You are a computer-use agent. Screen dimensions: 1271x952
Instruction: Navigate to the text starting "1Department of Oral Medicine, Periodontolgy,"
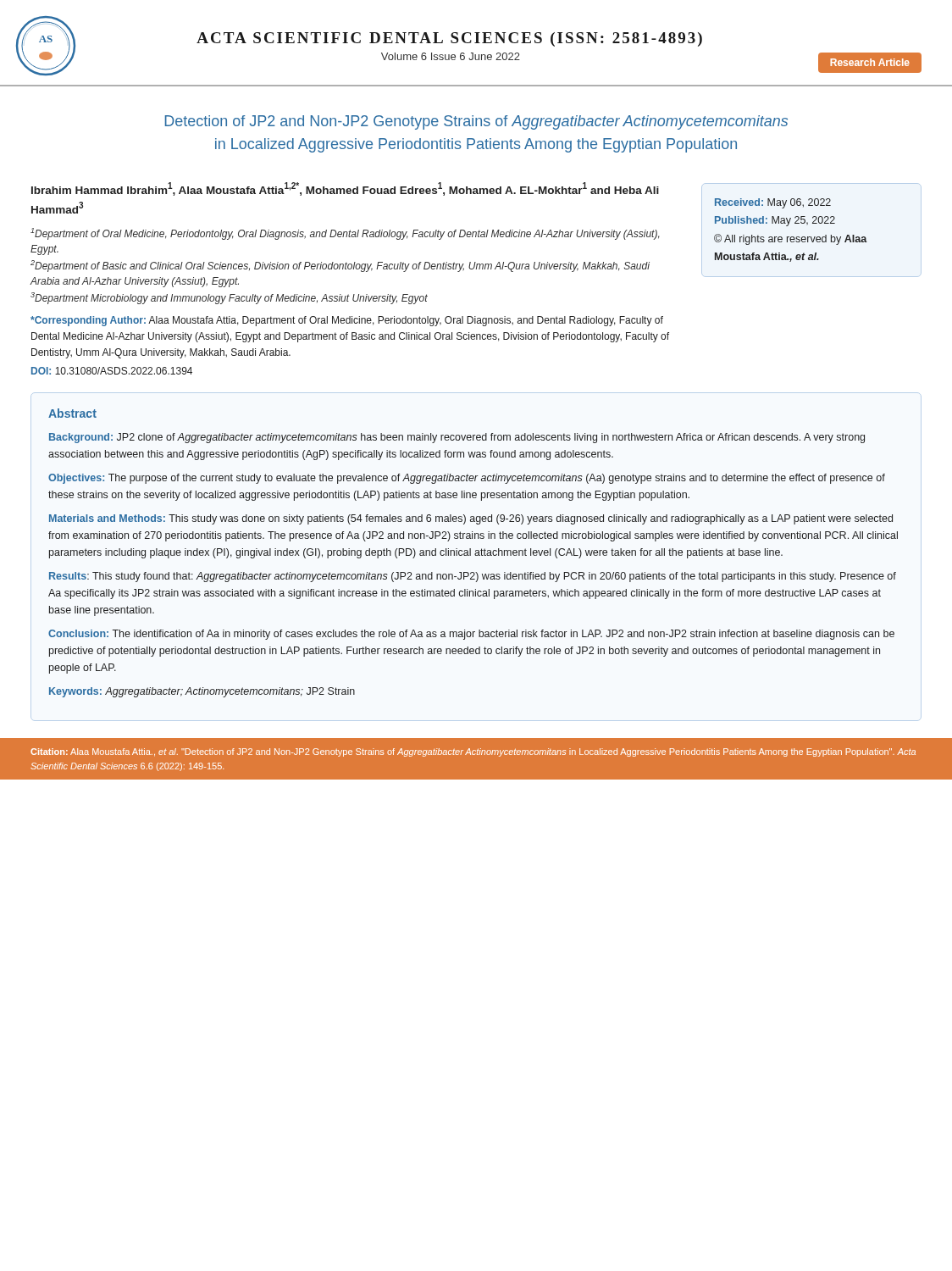345,265
